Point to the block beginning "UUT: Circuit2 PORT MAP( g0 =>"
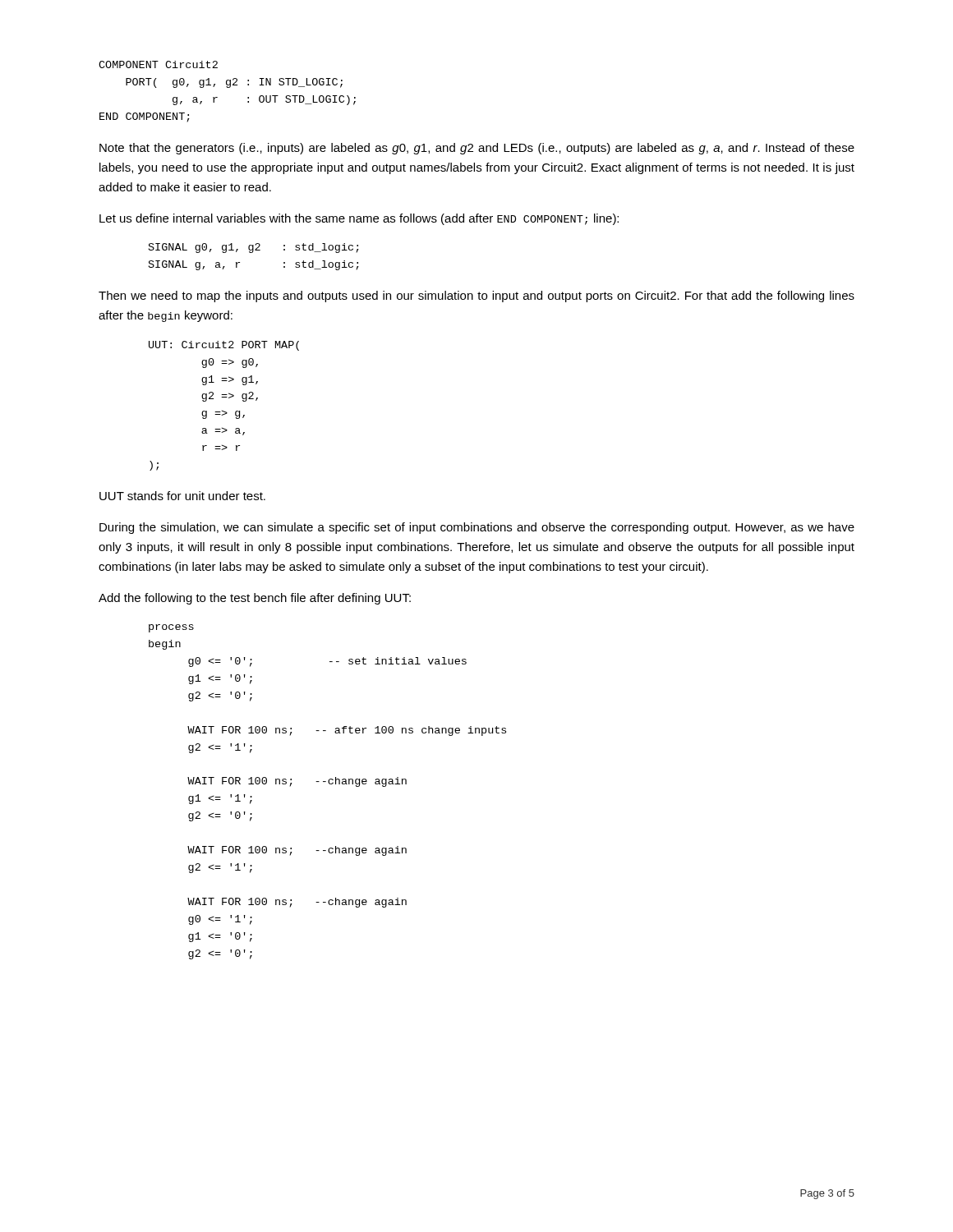Viewport: 953px width, 1232px height. tap(224, 346)
